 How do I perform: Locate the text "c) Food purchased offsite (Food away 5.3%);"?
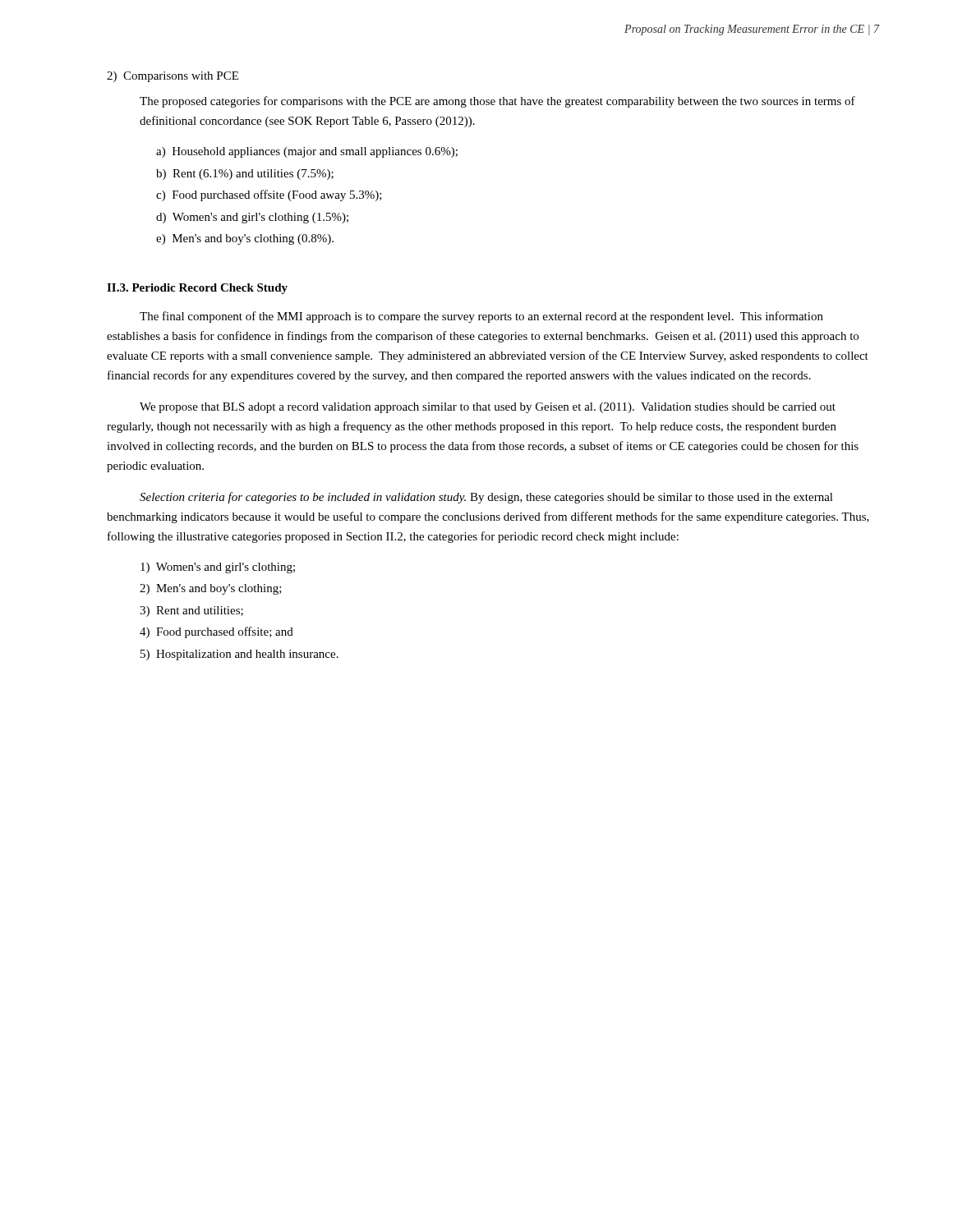(269, 195)
